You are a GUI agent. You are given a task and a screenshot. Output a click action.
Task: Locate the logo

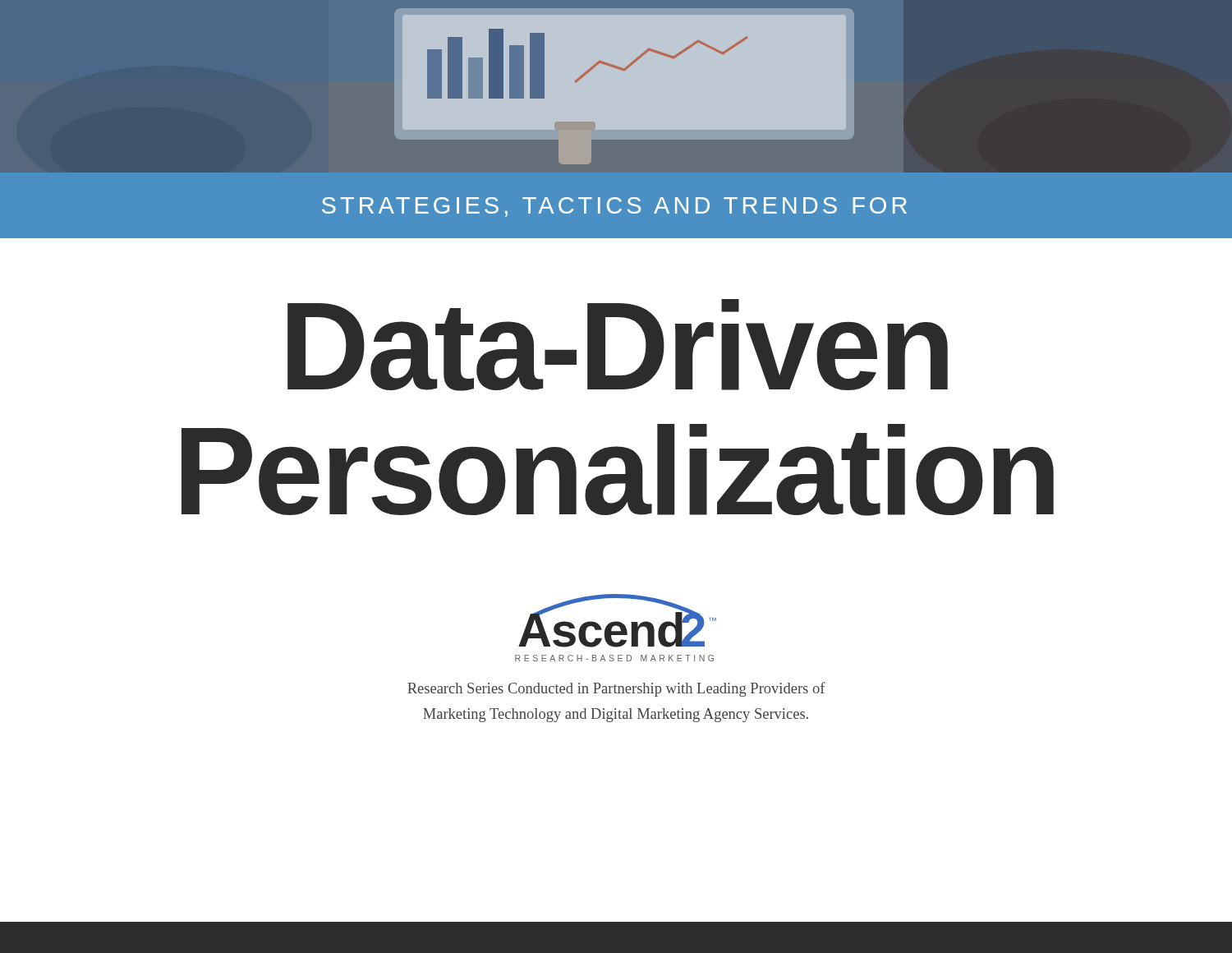pyautogui.click(x=616, y=618)
